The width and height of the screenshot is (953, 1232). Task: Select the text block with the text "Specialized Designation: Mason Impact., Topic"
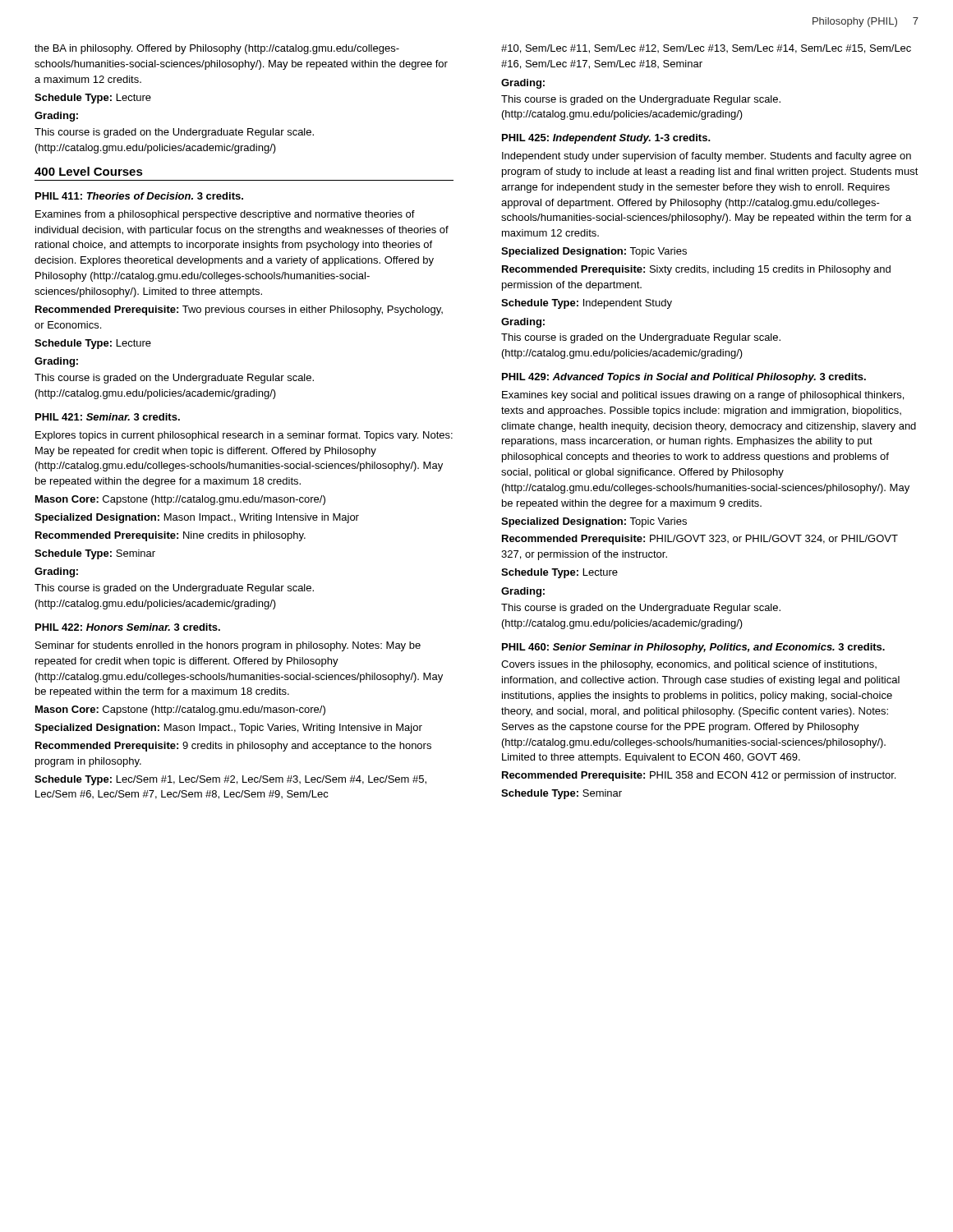pyautogui.click(x=228, y=727)
